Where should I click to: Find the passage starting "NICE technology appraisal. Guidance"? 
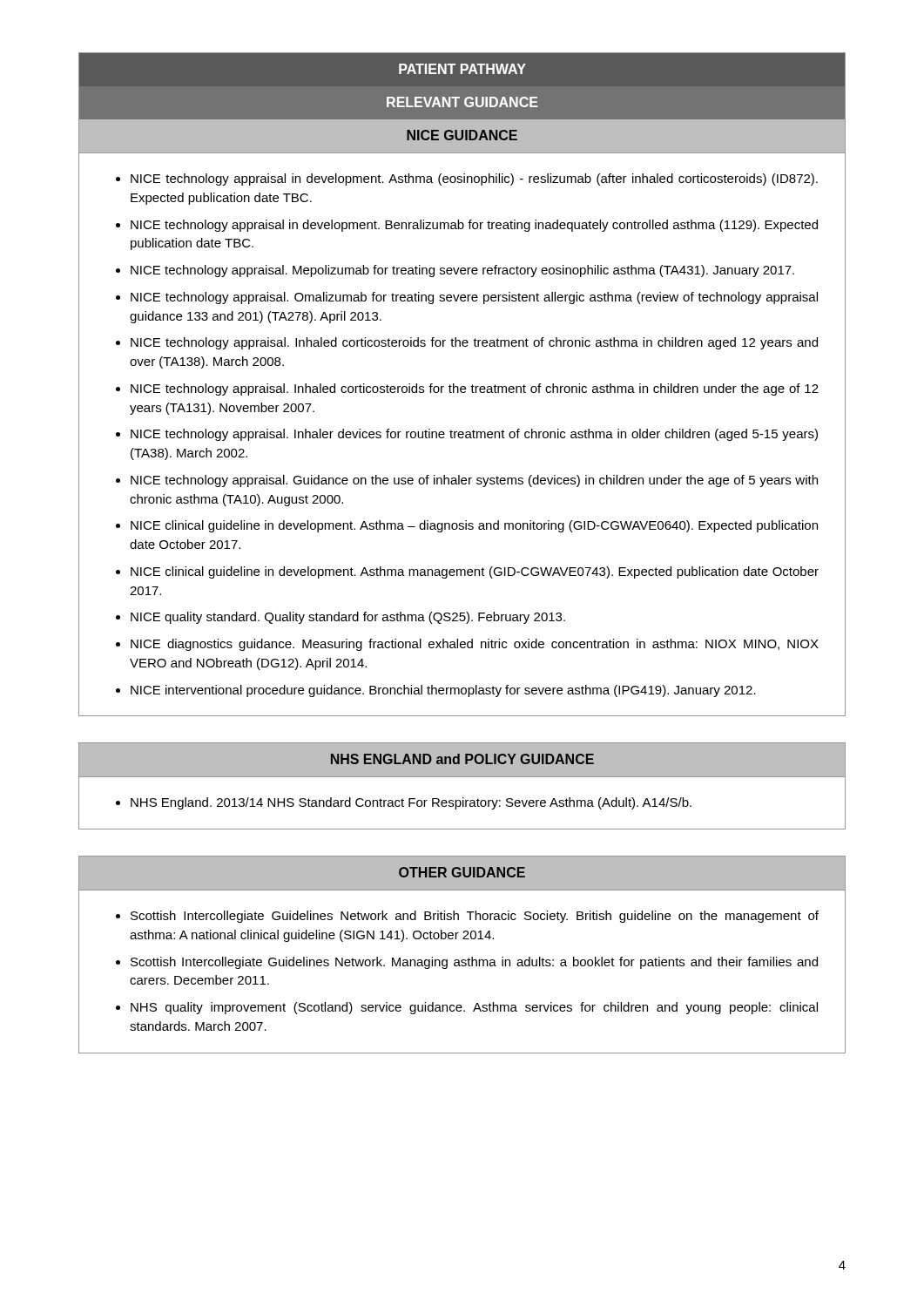(474, 489)
